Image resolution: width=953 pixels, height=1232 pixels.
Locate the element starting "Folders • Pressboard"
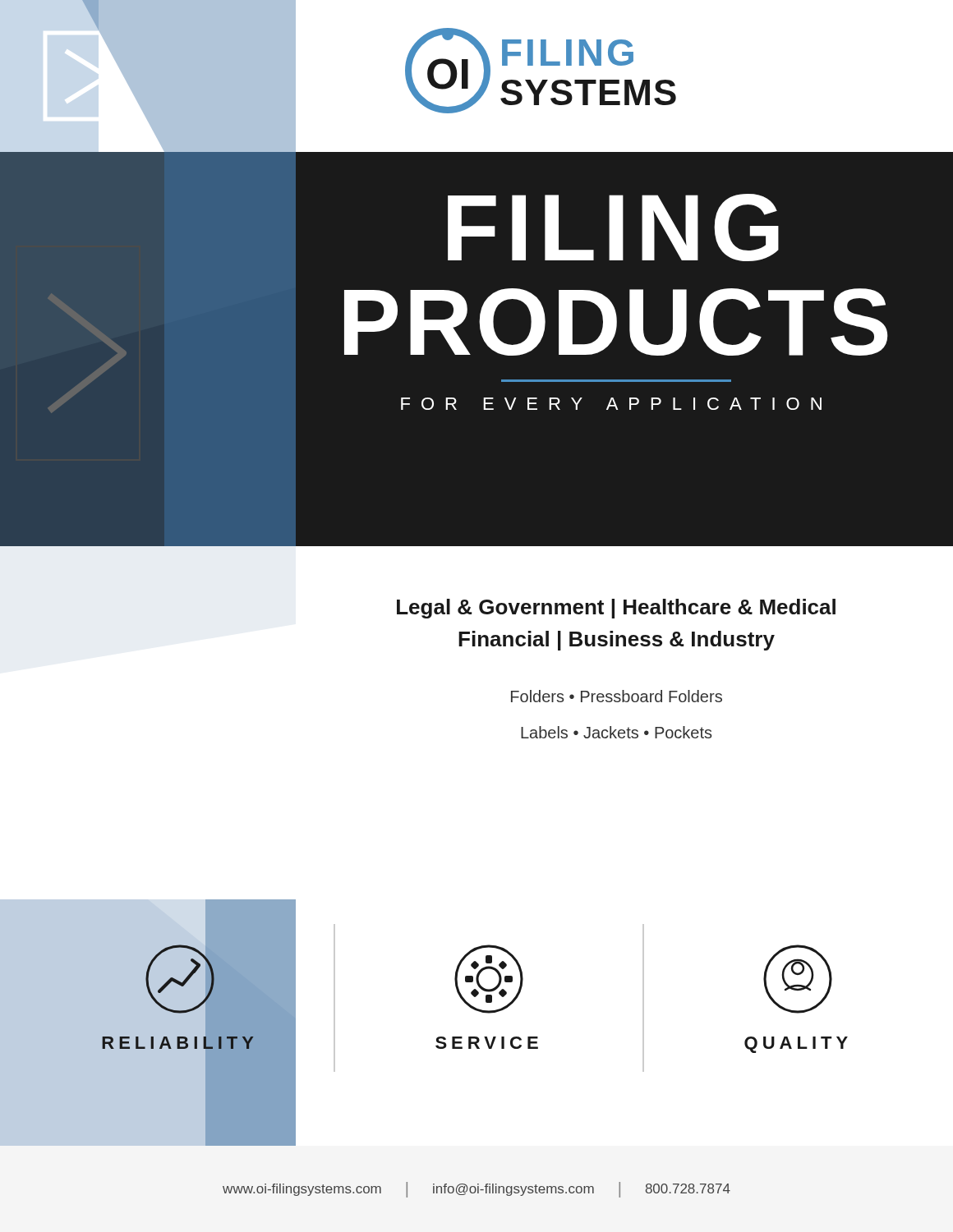click(616, 697)
